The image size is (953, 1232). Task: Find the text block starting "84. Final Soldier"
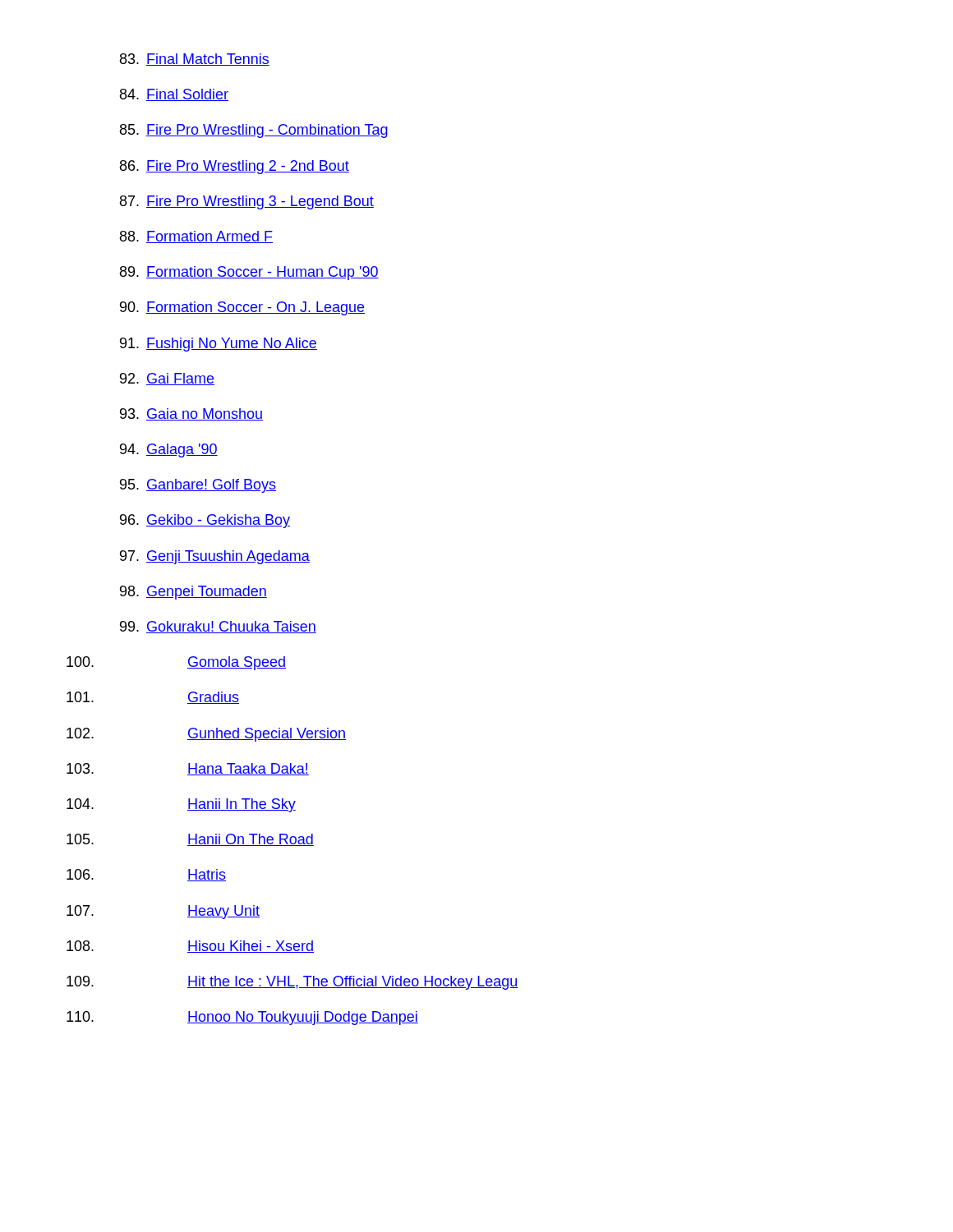point(147,95)
